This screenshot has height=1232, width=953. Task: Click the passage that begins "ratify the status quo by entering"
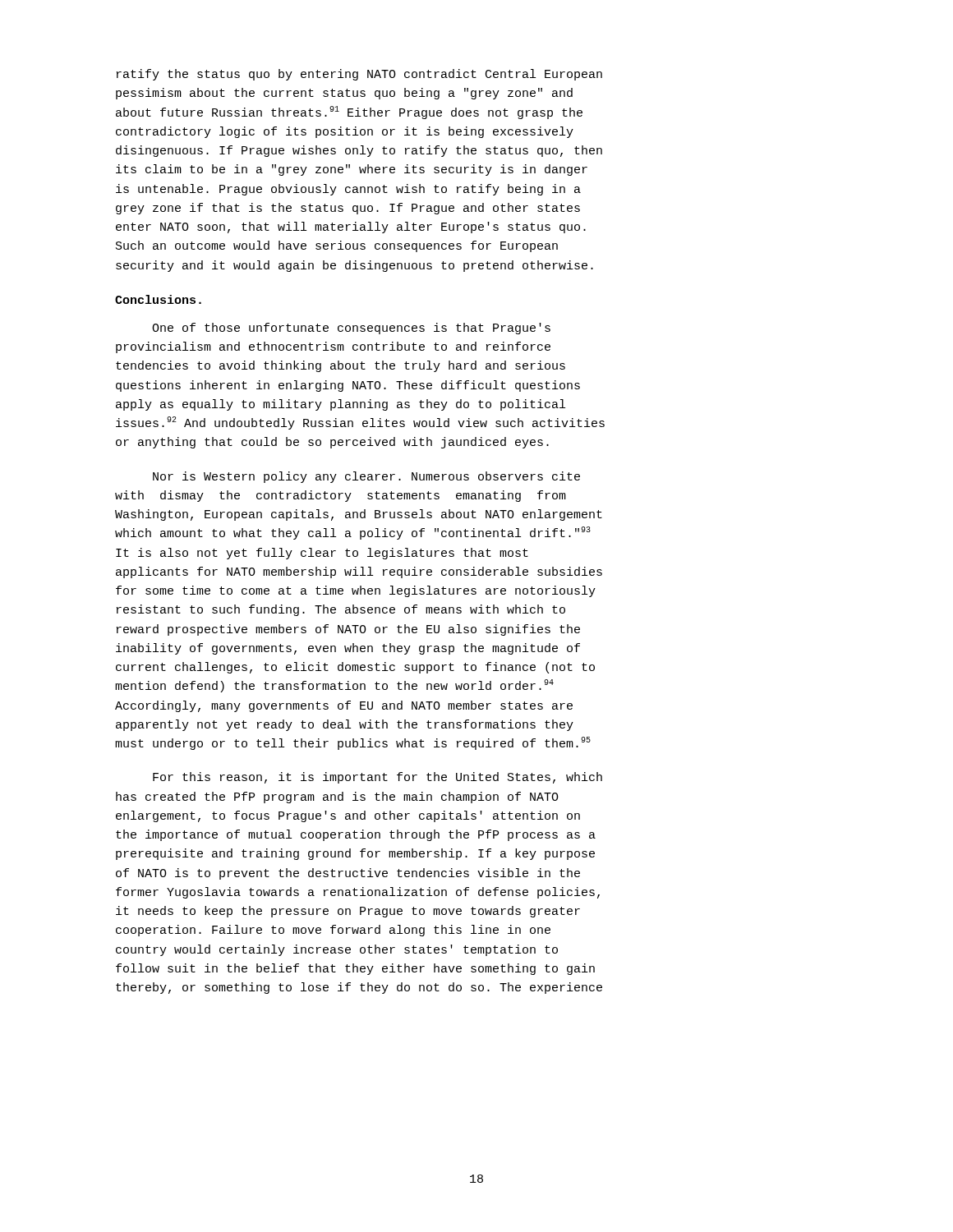(359, 171)
